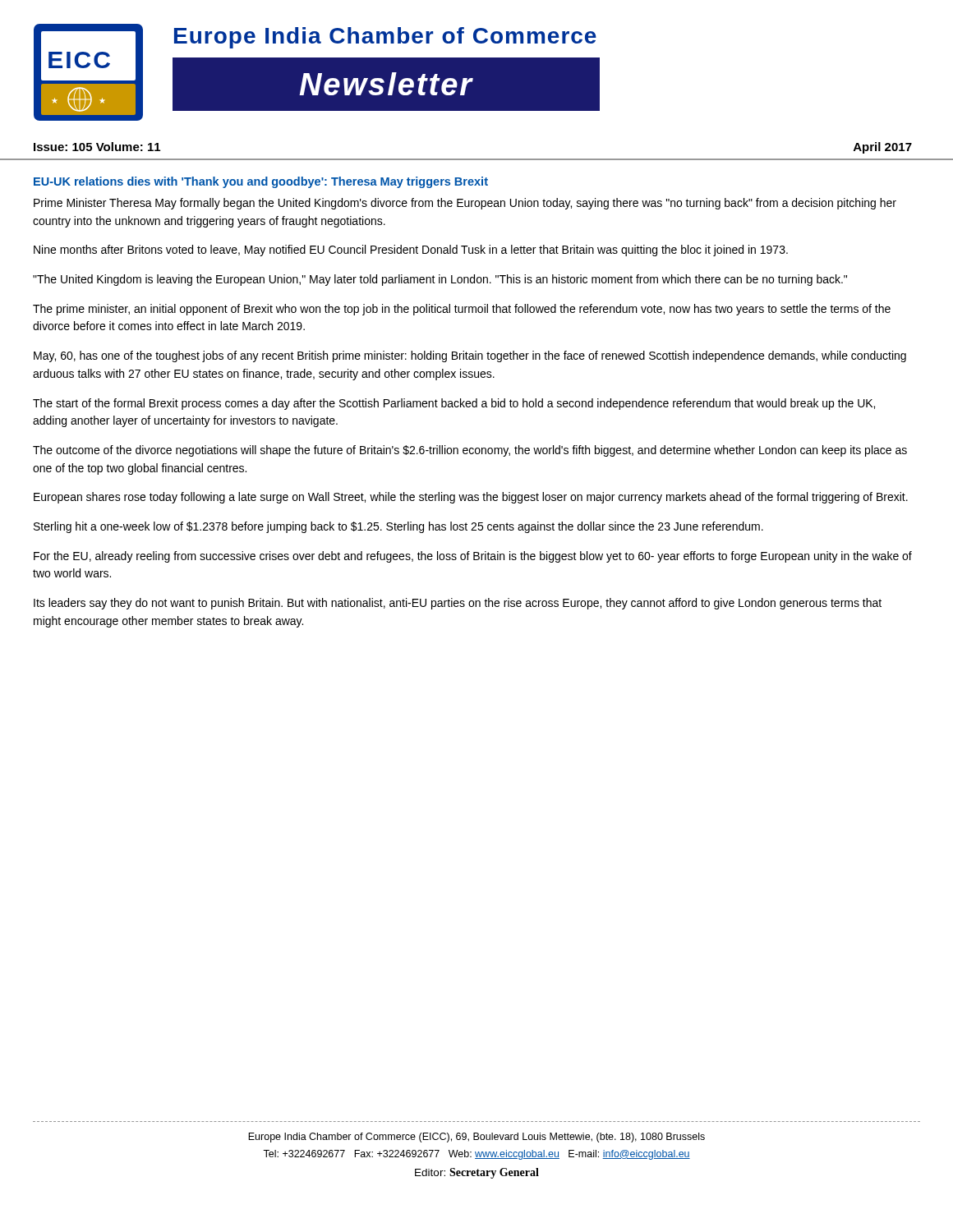Click on the region starting "EU-UK relations dies with 'Thank you and"
This screenshot has height=1232, width=953.
coord(260,182)
